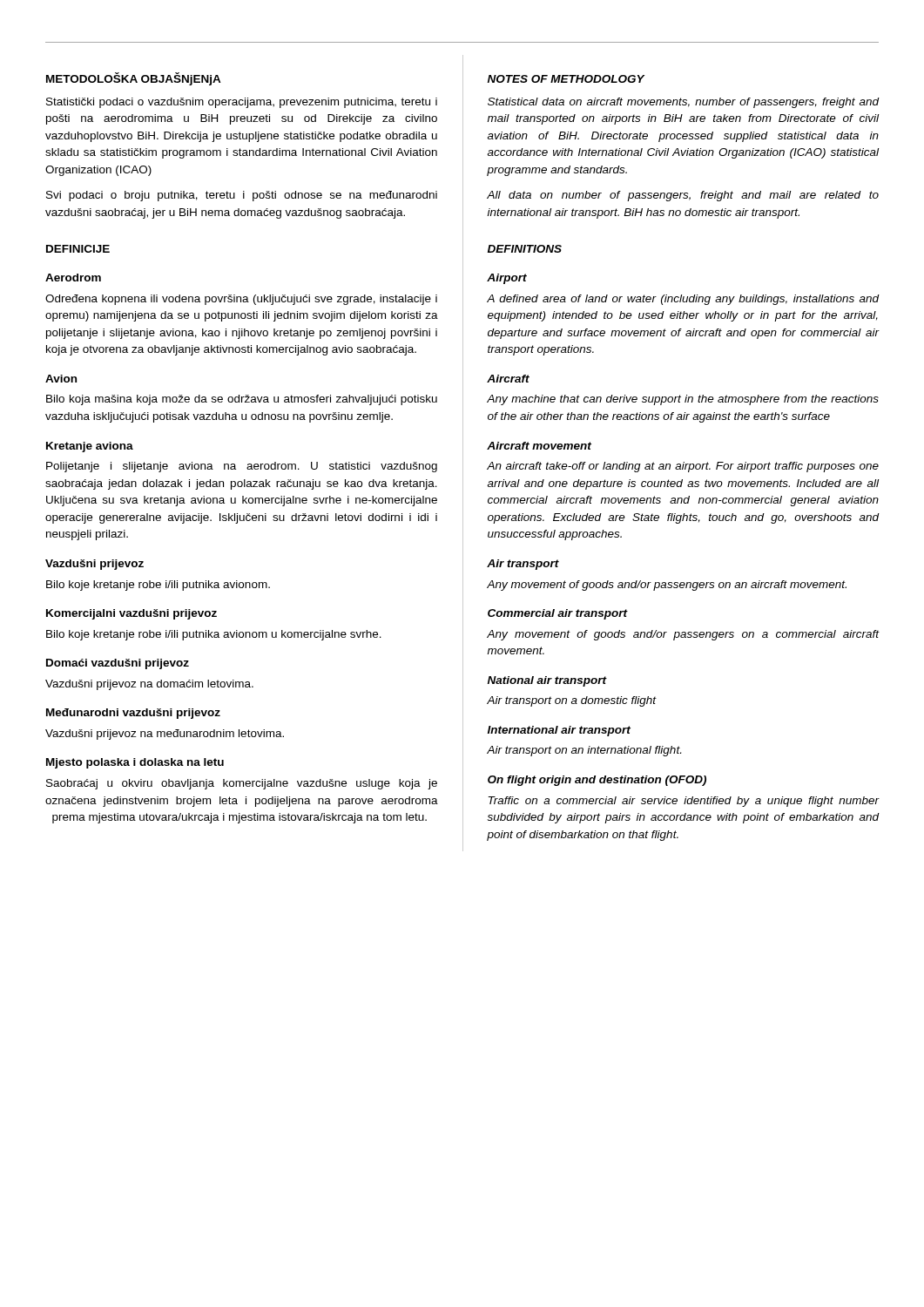
Task: Click on the section header with the text "Domaći vazdušni prijevoz"
Action: (117, 663)
